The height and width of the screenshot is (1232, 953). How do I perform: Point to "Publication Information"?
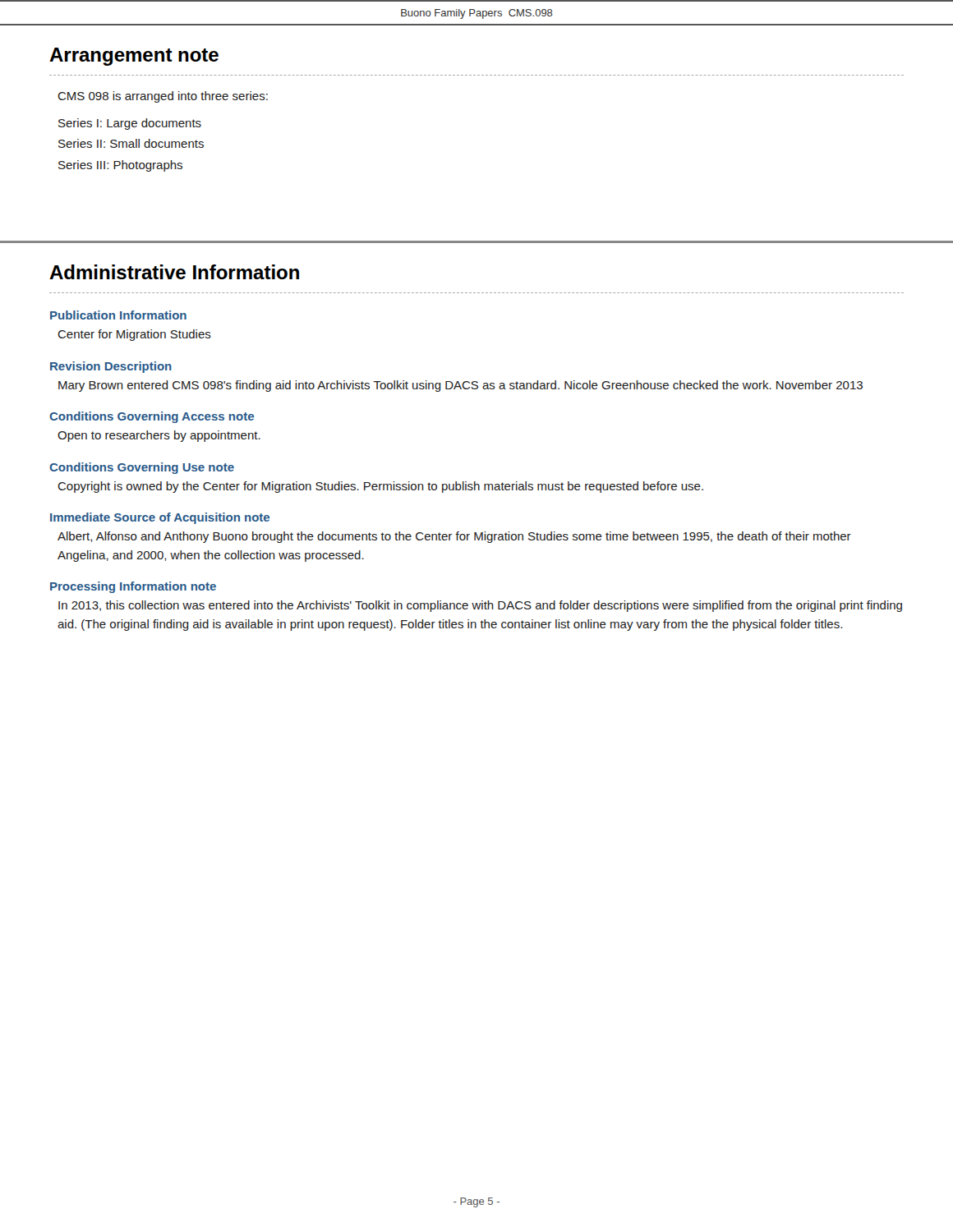[x=118, y=315]
